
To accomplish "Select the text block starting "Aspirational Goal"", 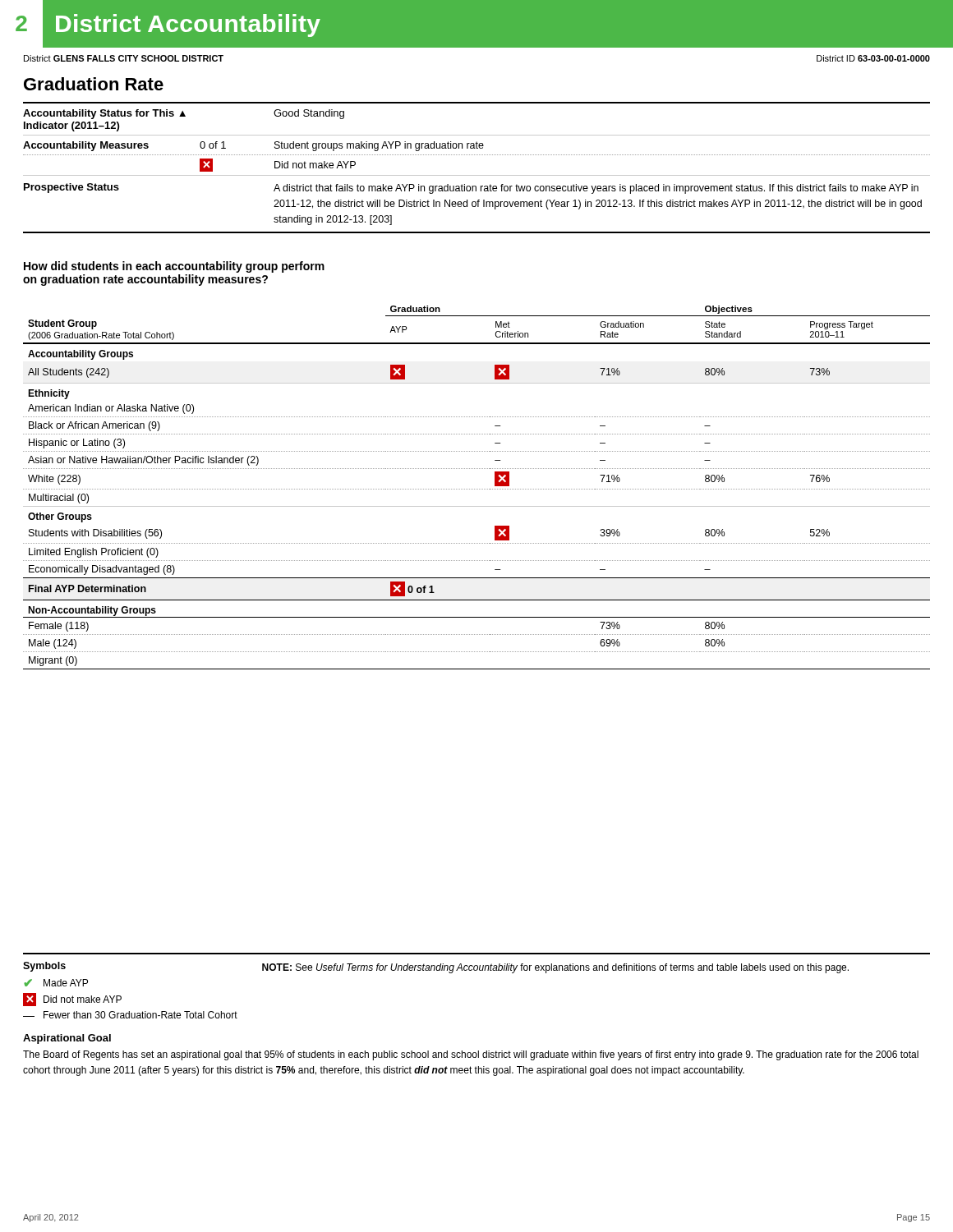I will coord(67,1038).
